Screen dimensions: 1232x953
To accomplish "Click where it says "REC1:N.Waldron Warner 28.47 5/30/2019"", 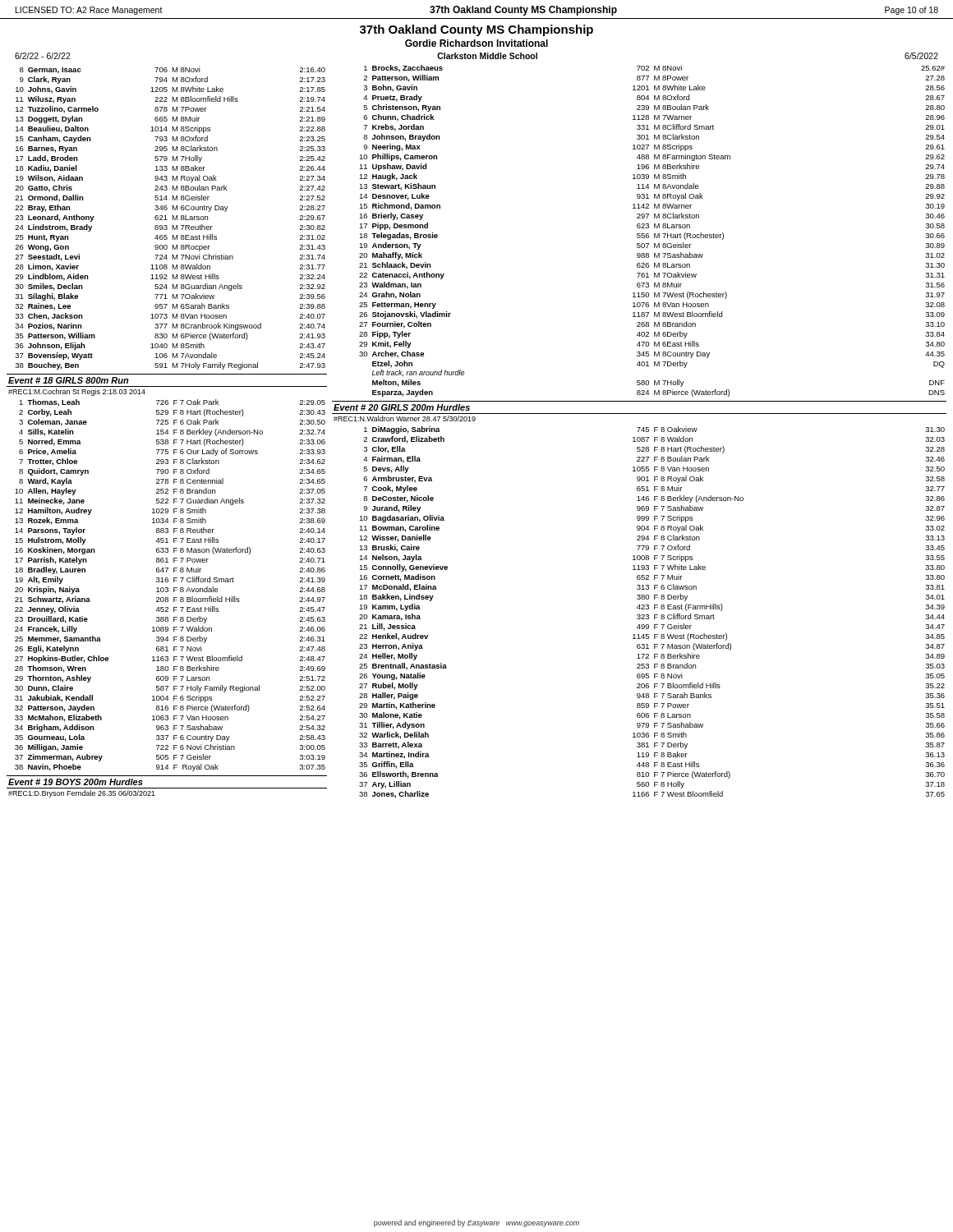I will (x=405, y=419).
